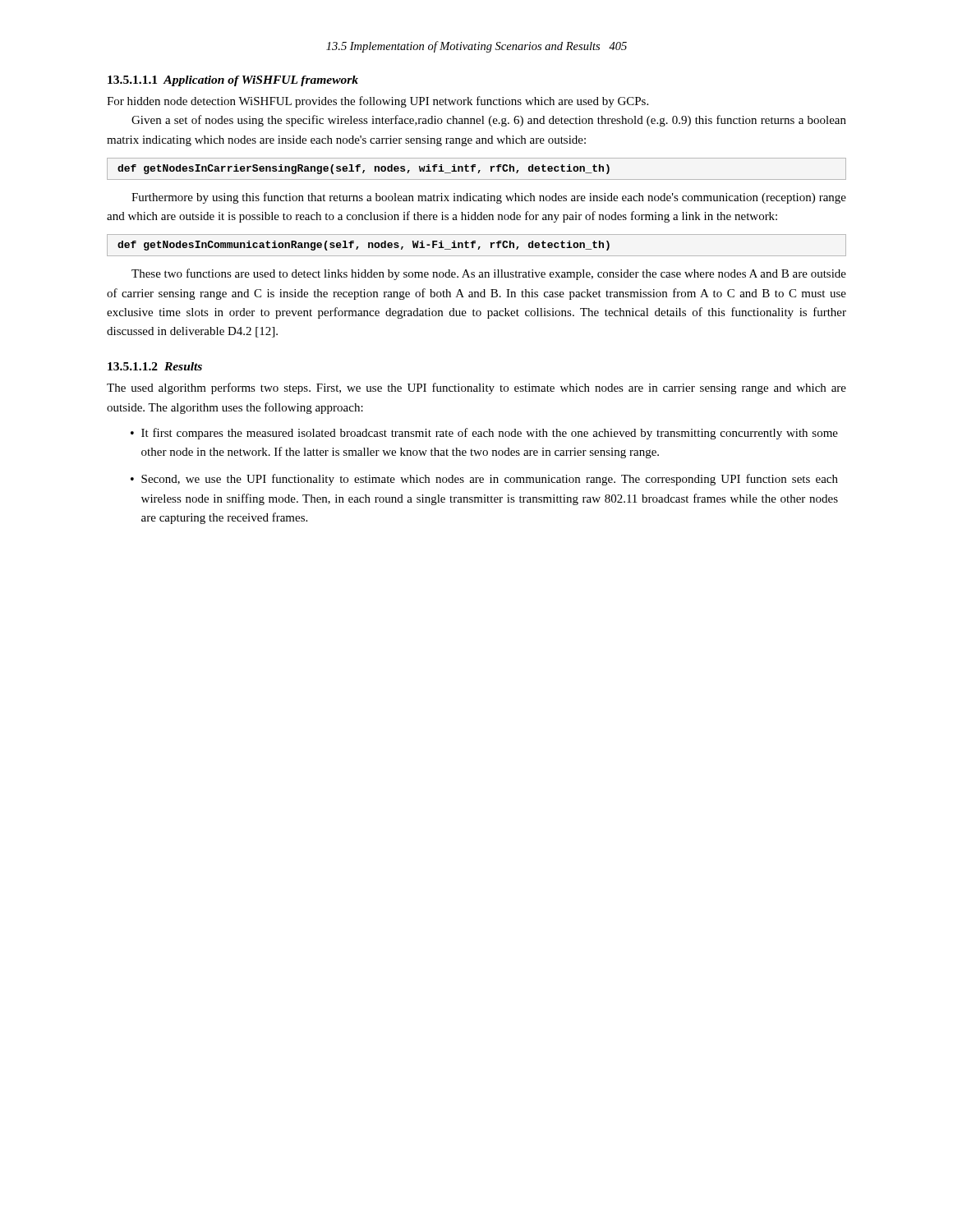Click on the region starting "Furthermore by using this"
Image resolution: width=953 pixels, height=1232 pixels.
[x=476, y=207]
